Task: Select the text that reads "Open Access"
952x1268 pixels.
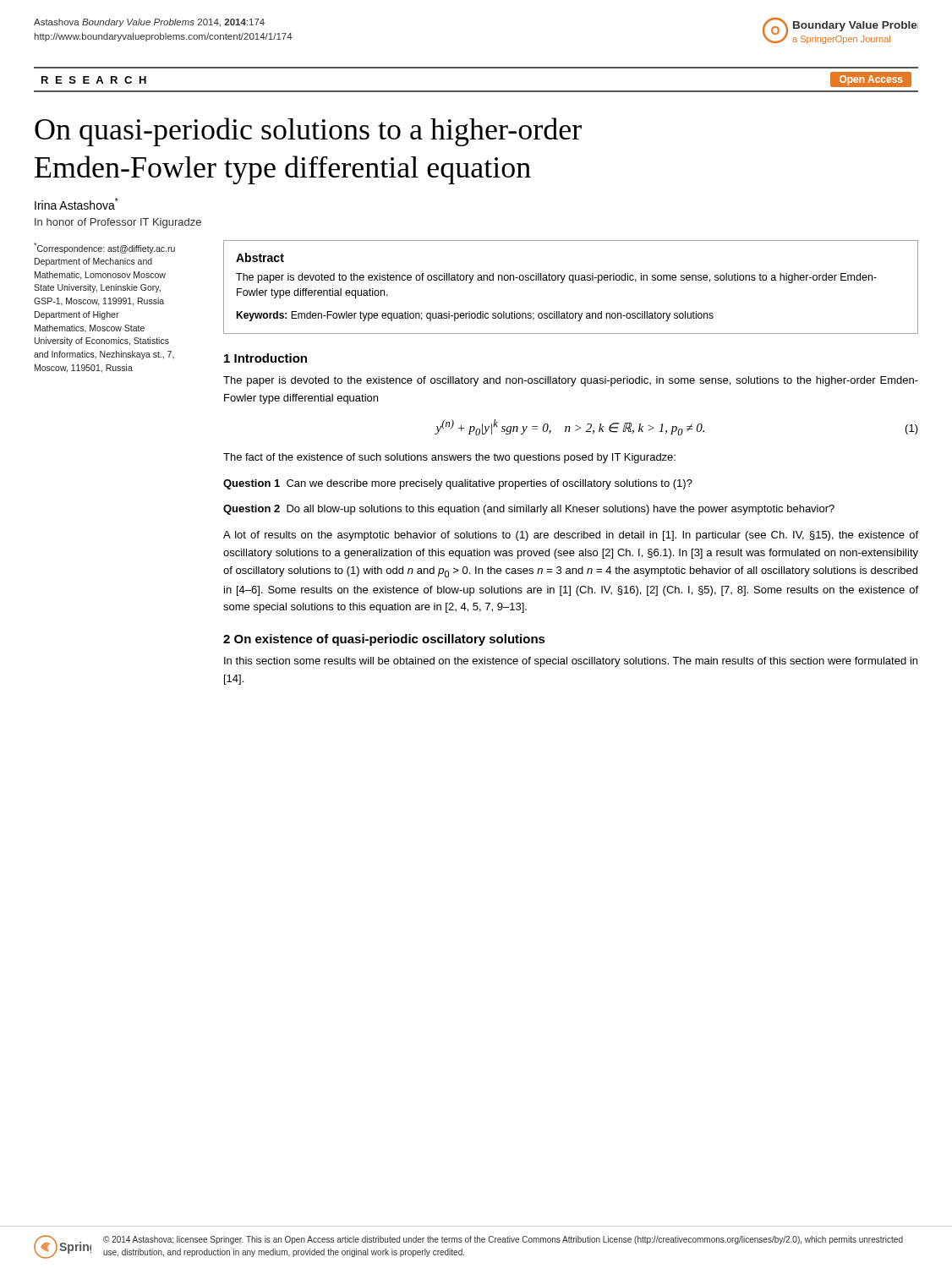Action: (x=871, y=79)
